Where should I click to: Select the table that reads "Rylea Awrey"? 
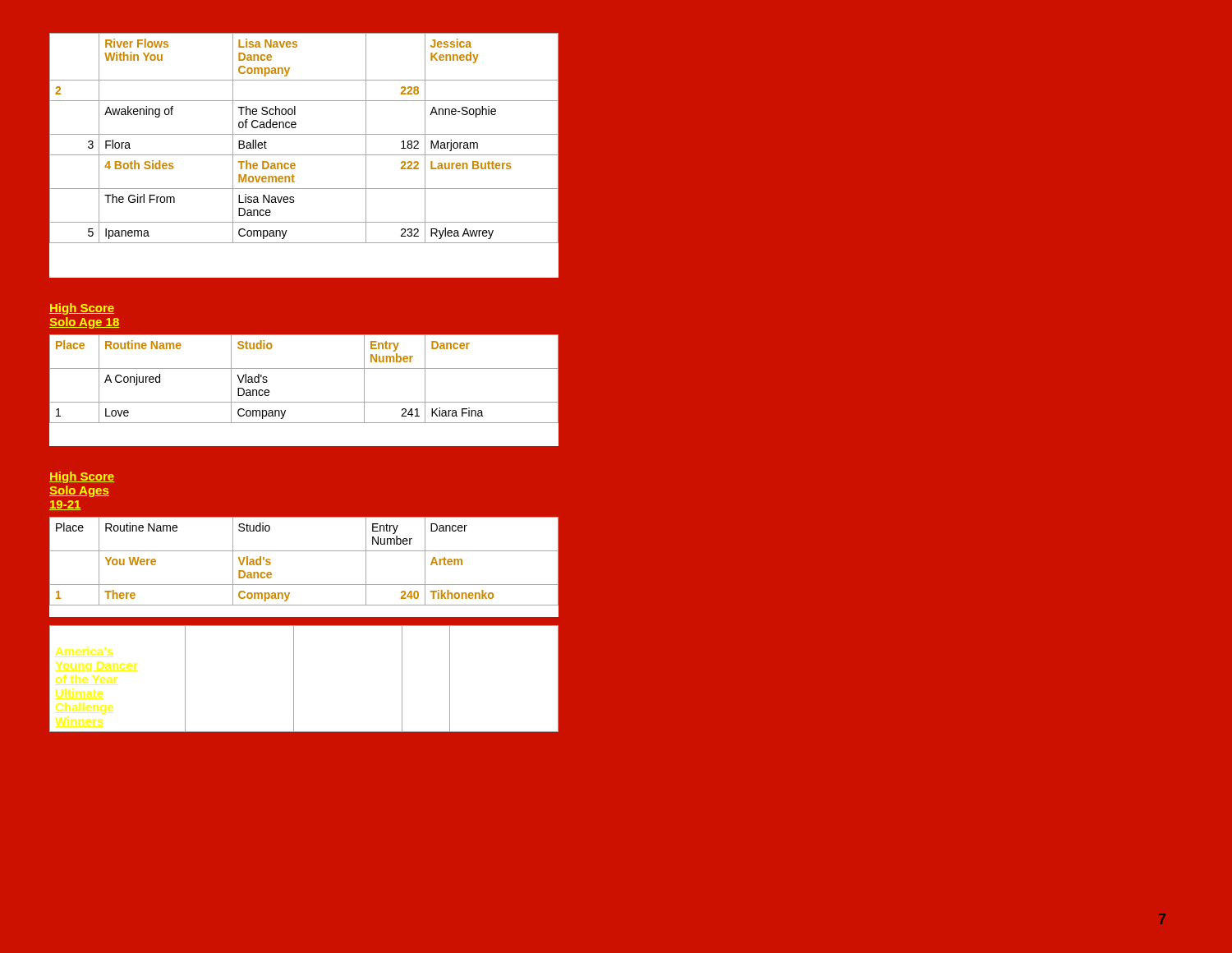pos(304,155)
